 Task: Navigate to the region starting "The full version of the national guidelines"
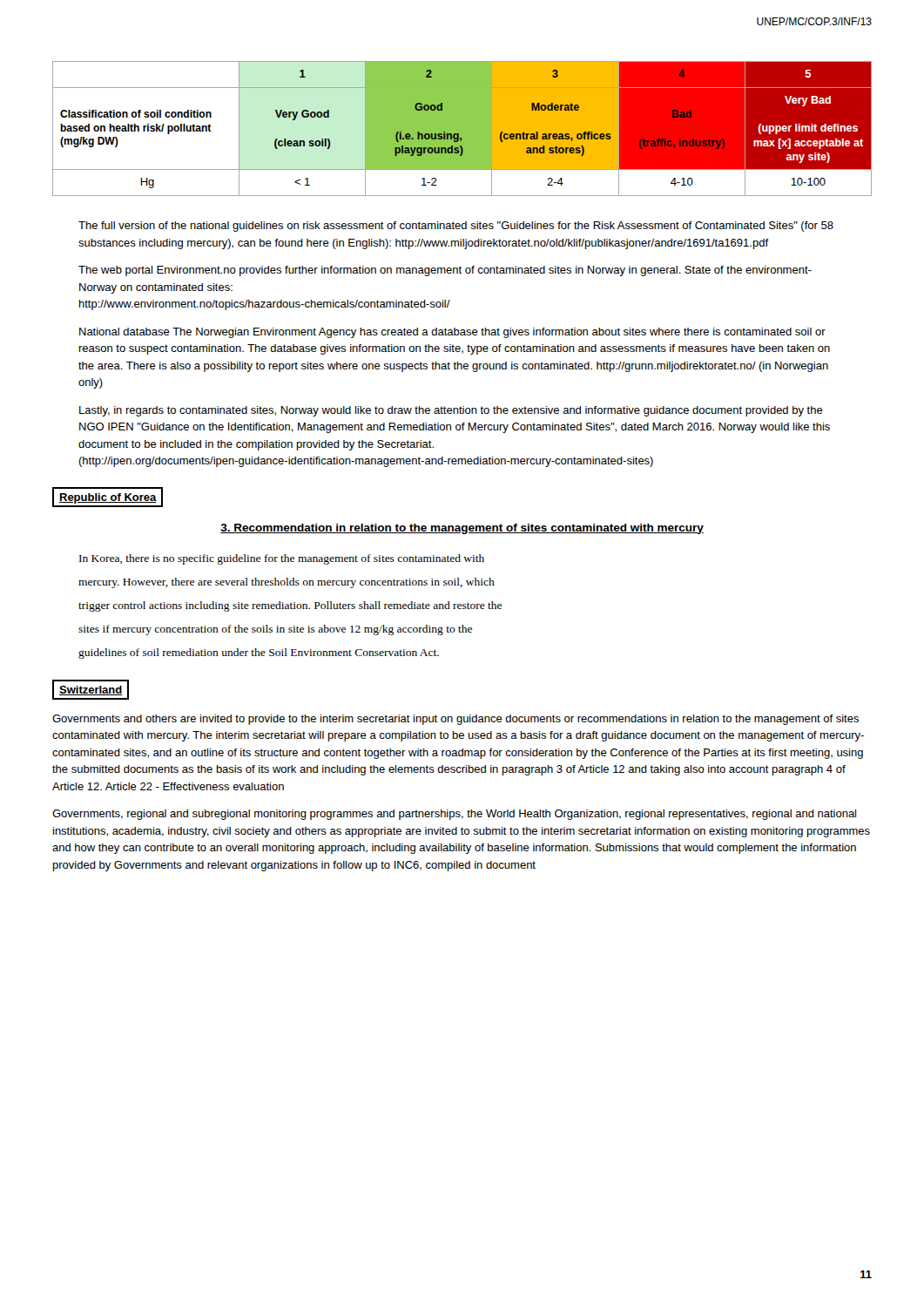(x=456, y=234)
